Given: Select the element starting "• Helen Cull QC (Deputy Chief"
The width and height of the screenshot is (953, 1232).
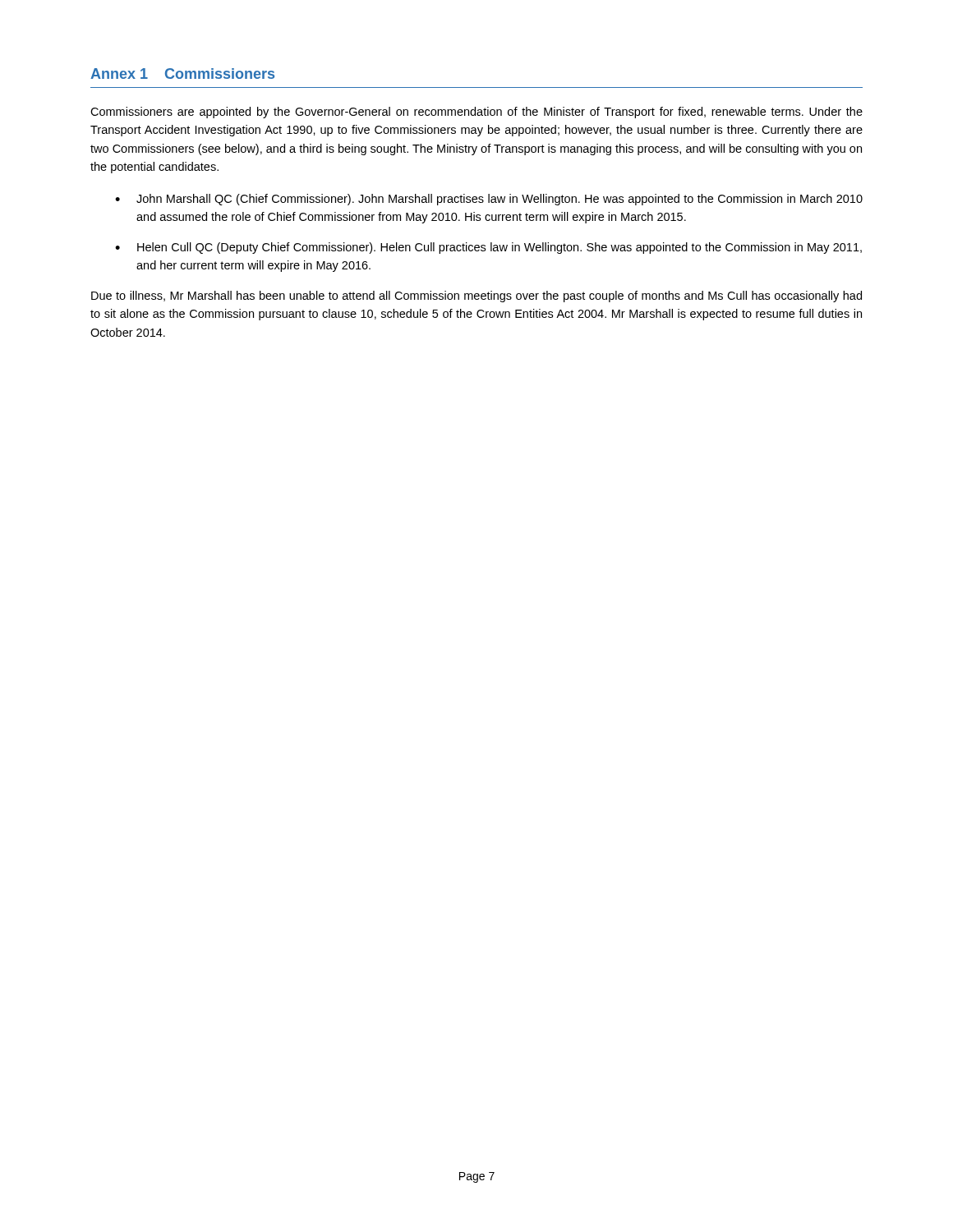Looking at the screenshot, I should [489, 257].
